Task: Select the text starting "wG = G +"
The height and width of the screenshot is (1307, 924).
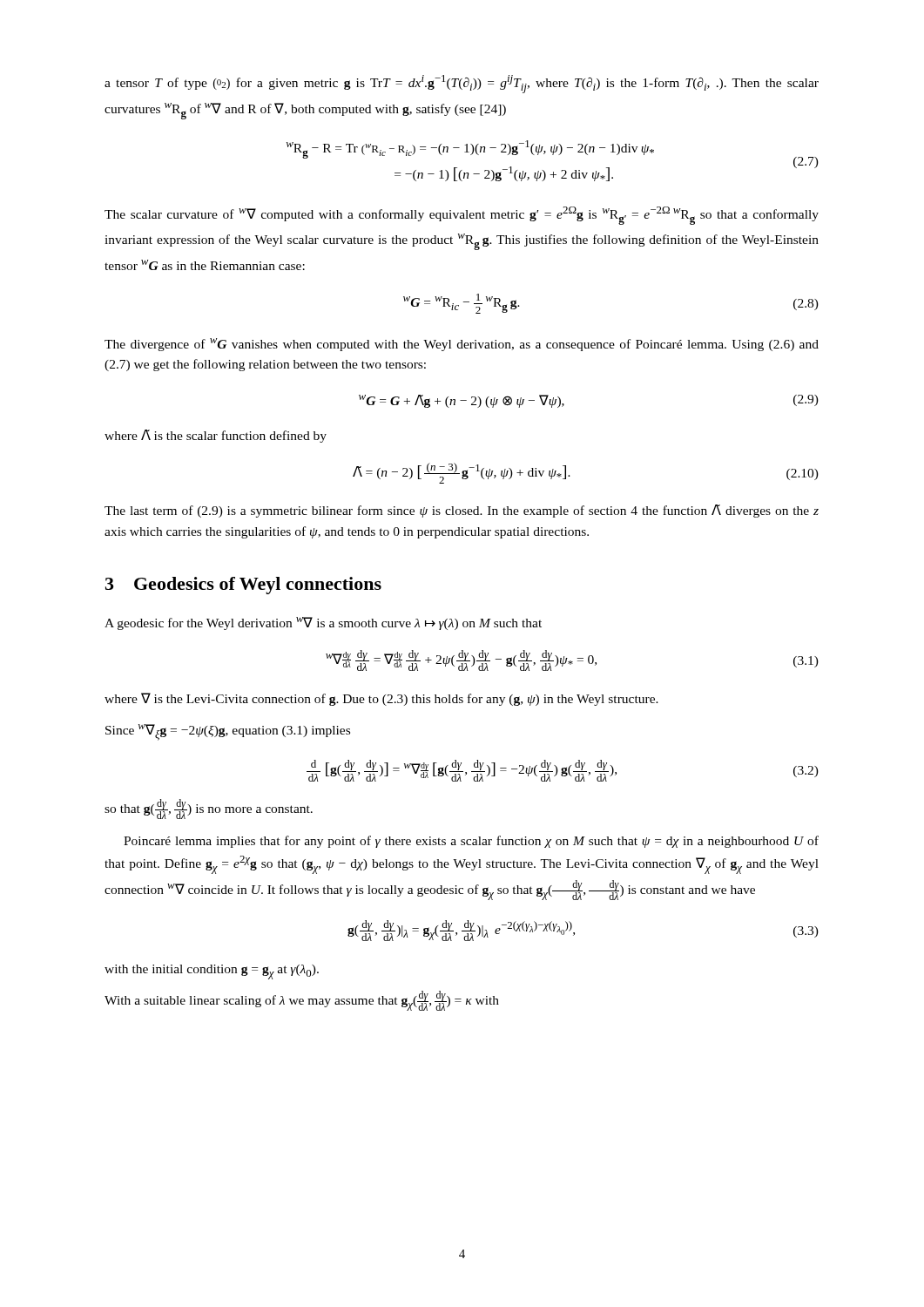Action: (462, 399)
